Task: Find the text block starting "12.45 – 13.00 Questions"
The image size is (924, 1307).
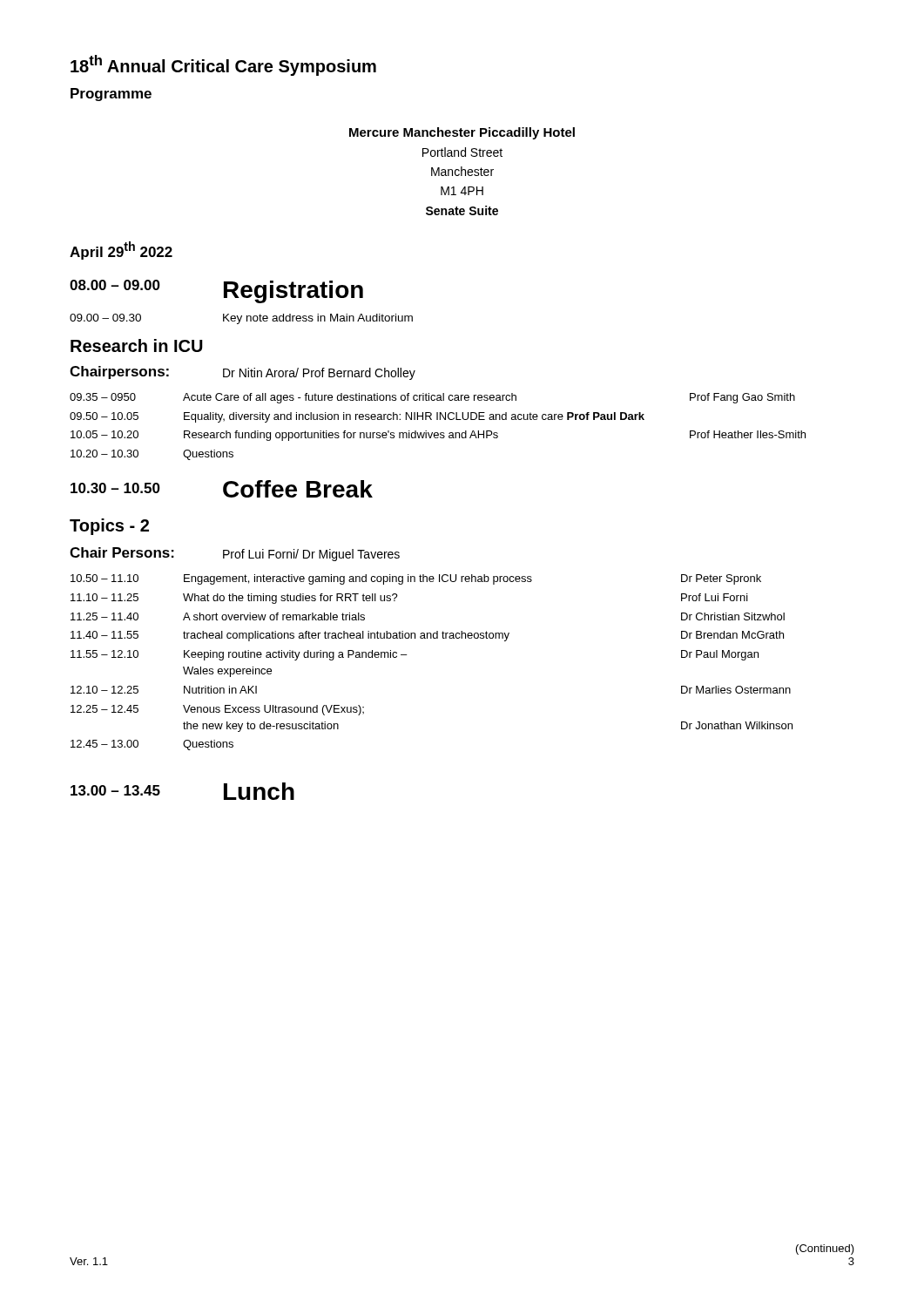Action: tap(96, 745)
